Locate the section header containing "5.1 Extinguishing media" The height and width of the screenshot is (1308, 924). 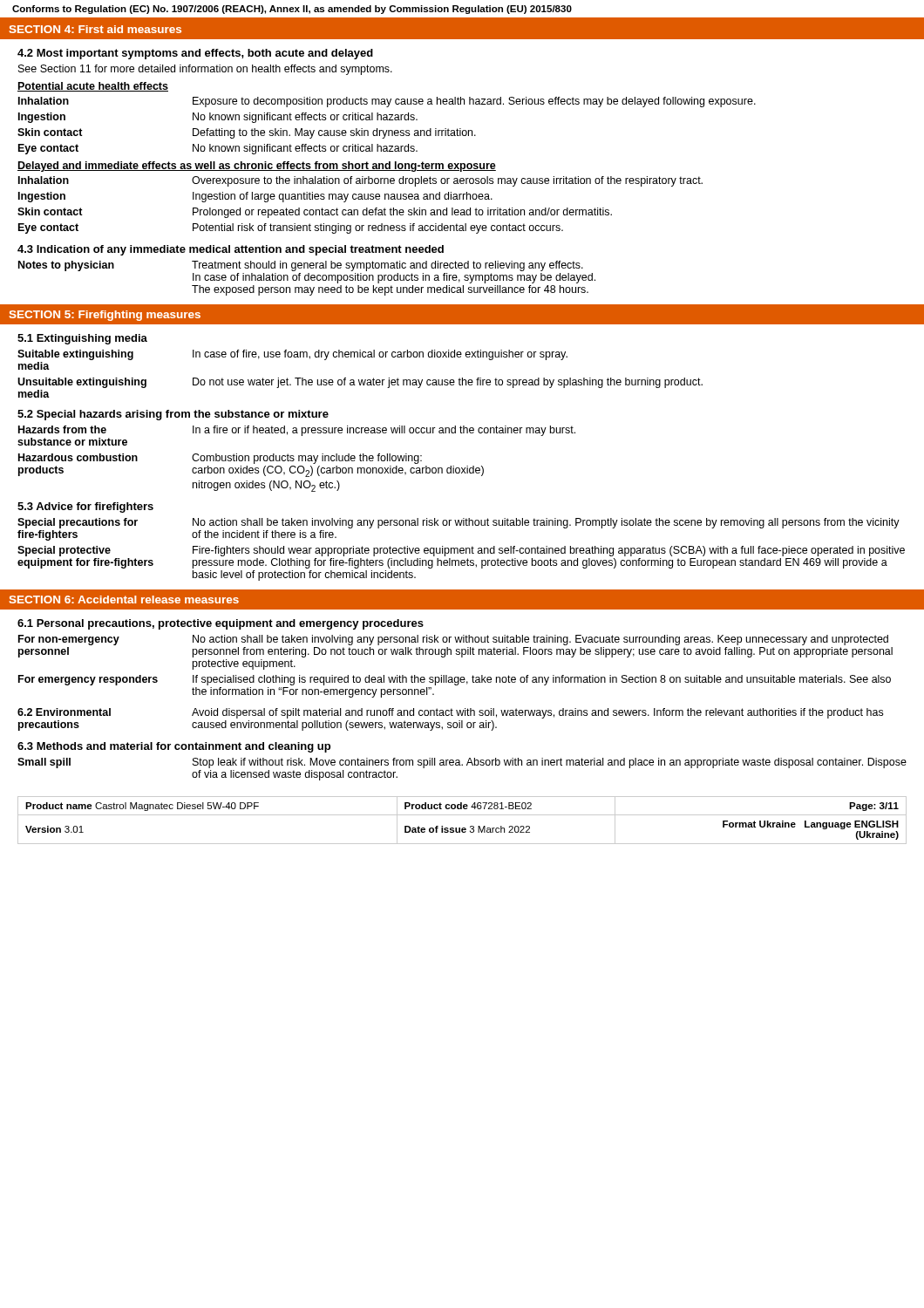[x=82, y=338]
